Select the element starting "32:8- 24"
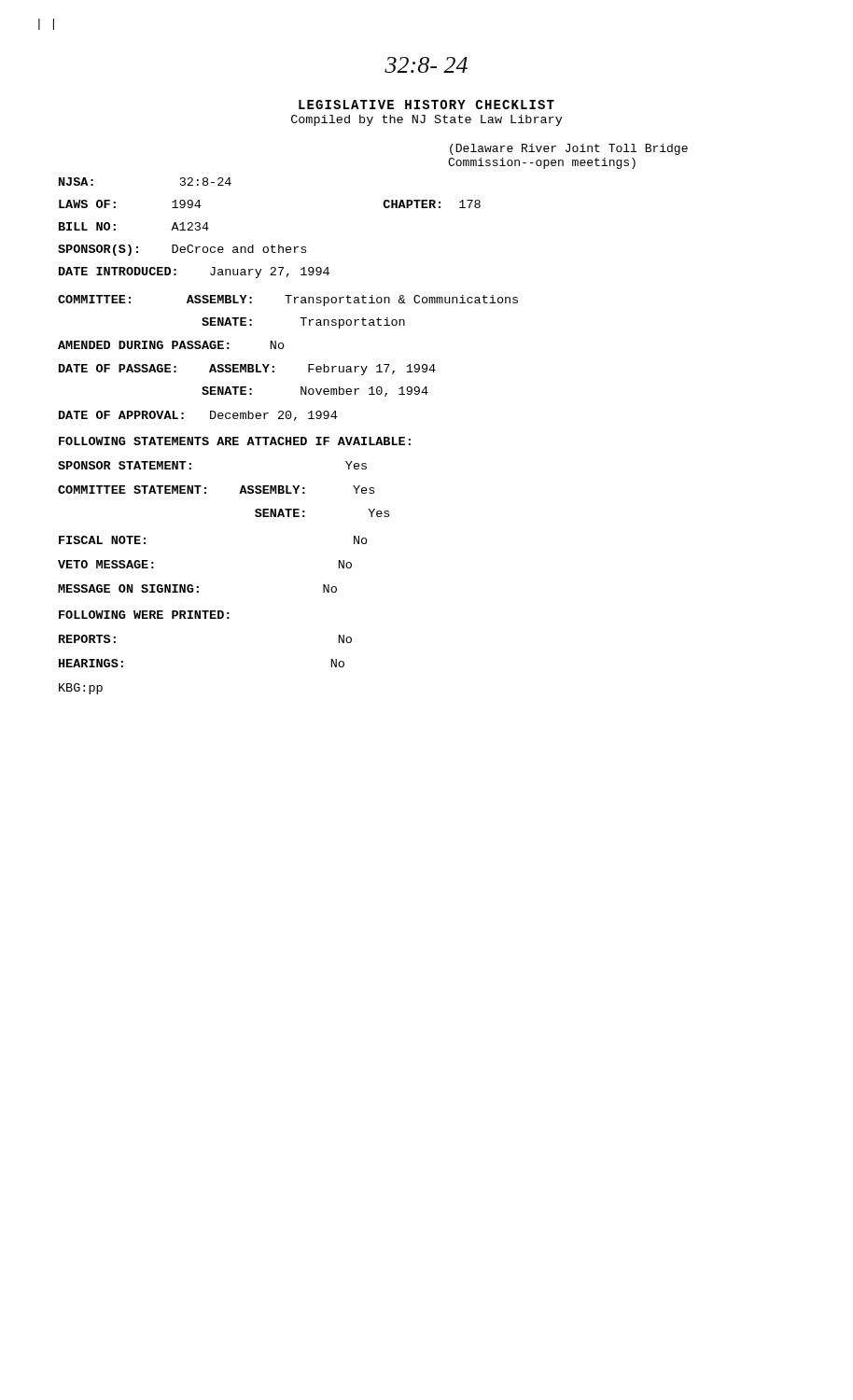The width and height of the screenshot is (853, 1400). pyautogui.click(x=426, y=65)
